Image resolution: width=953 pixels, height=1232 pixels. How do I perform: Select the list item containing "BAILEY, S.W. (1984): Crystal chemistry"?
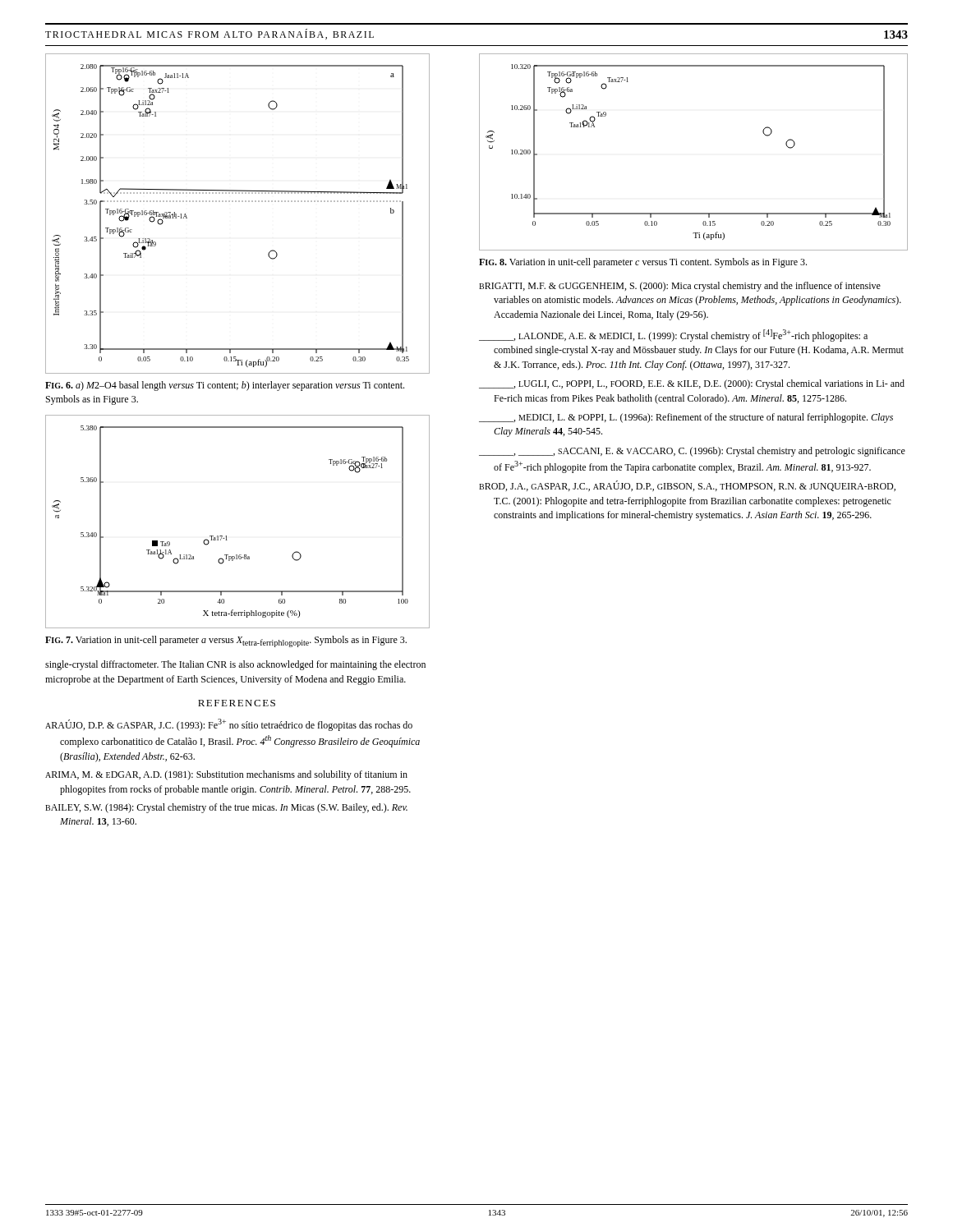click(x=227, y=814)
